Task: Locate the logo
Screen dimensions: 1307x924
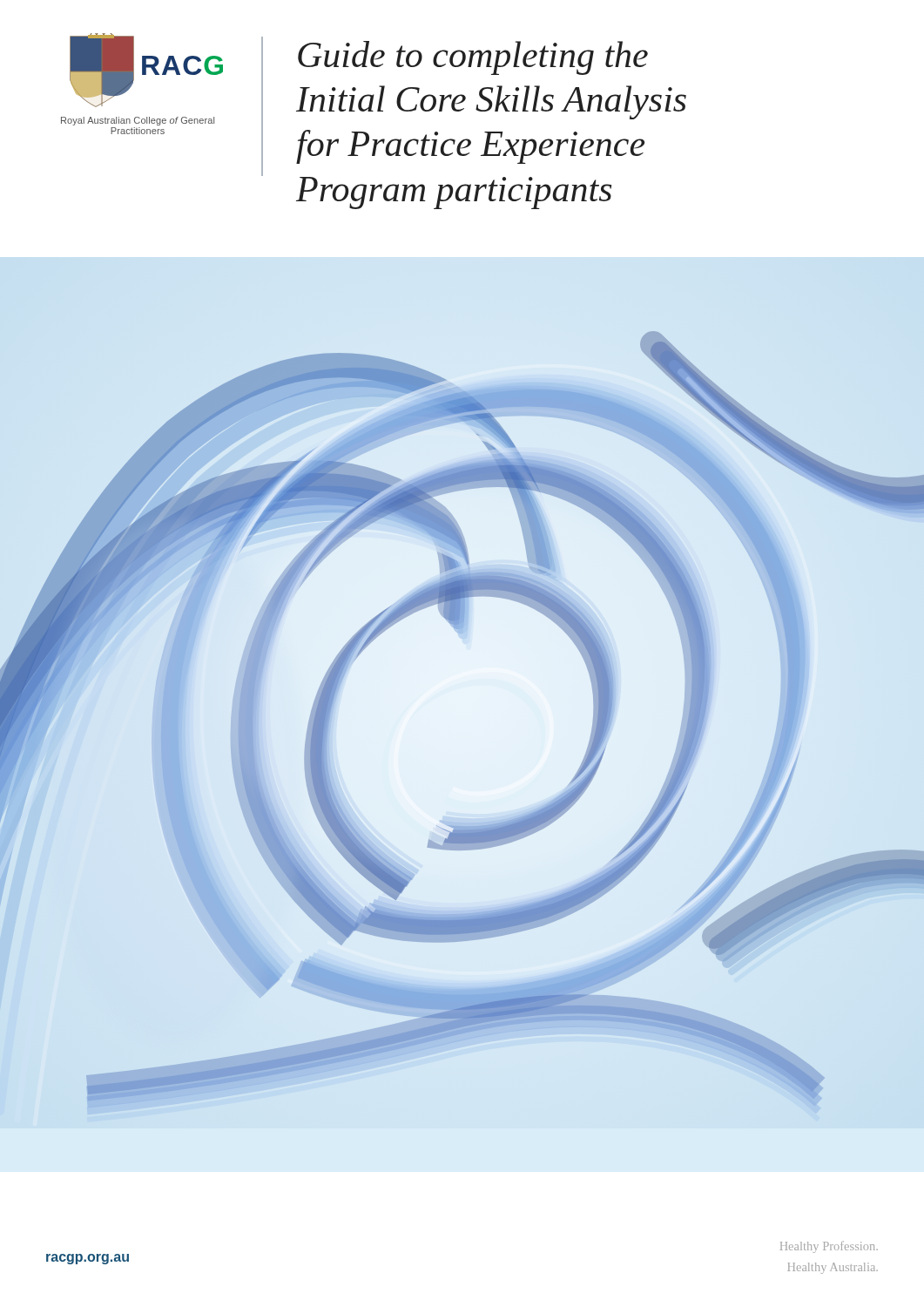Action: pyautogui.click(x=117, y=84)
